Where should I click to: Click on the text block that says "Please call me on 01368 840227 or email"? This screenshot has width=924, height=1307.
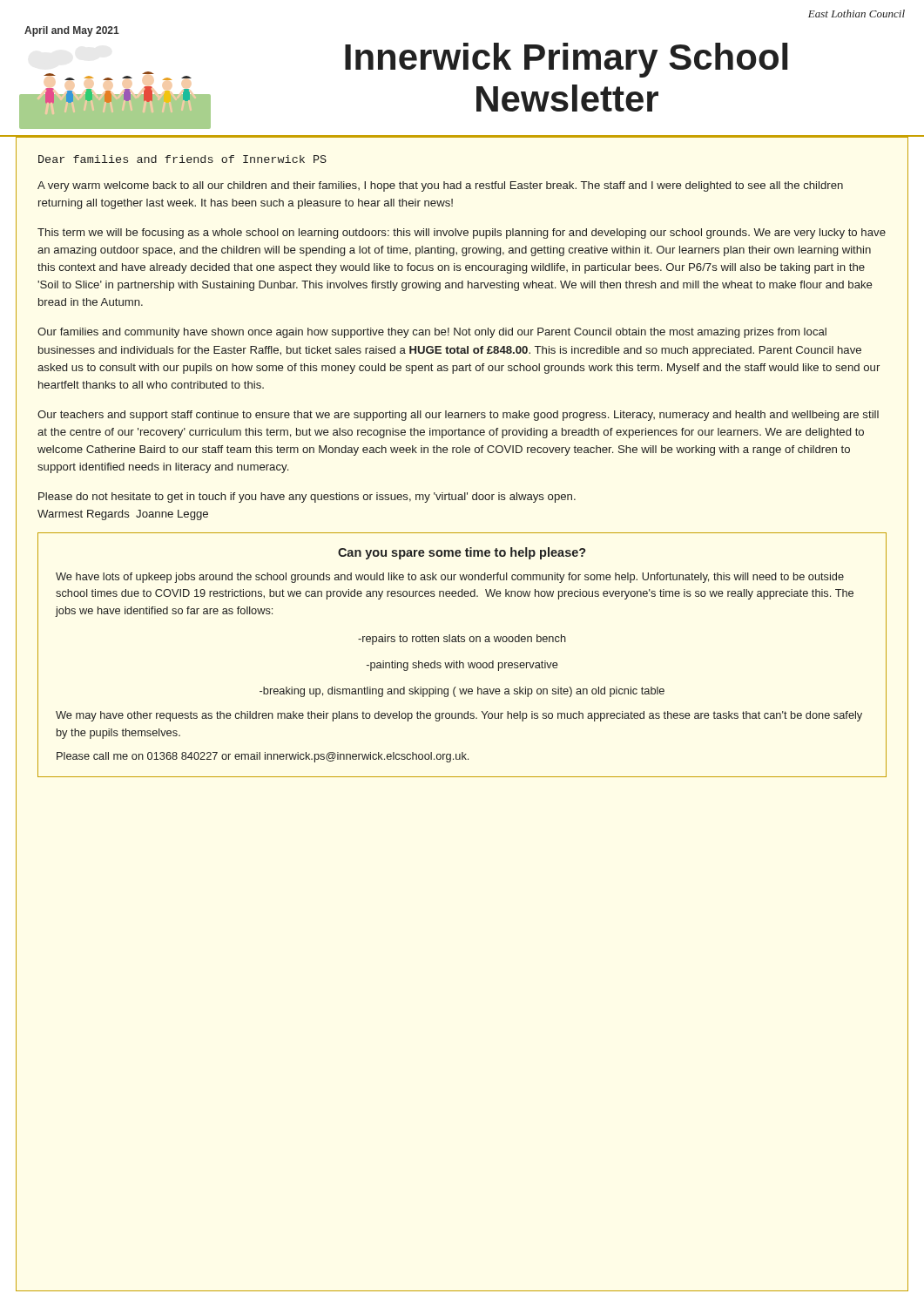coord(263,756)
